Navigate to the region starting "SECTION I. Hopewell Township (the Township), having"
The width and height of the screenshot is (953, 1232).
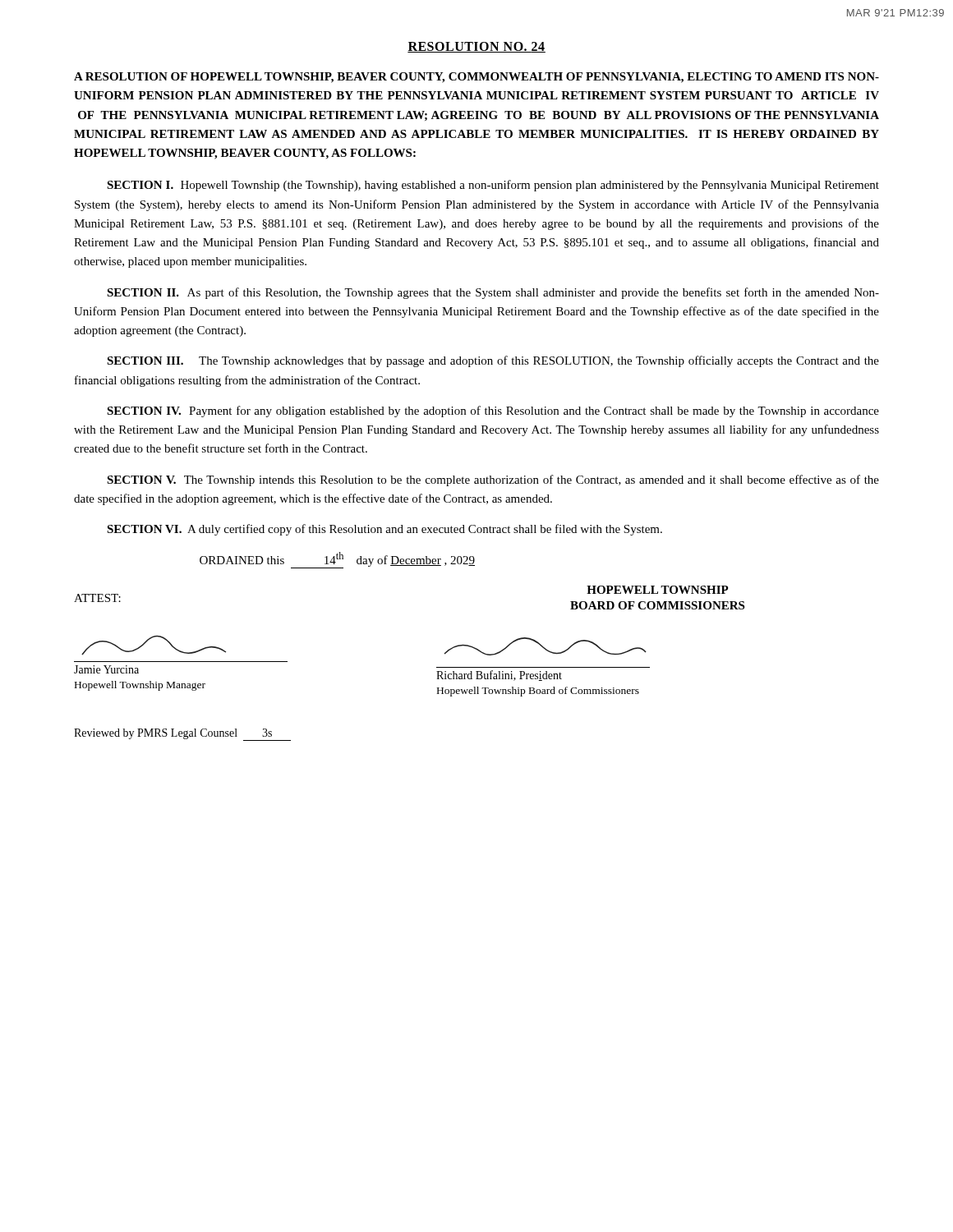point(476,223)
